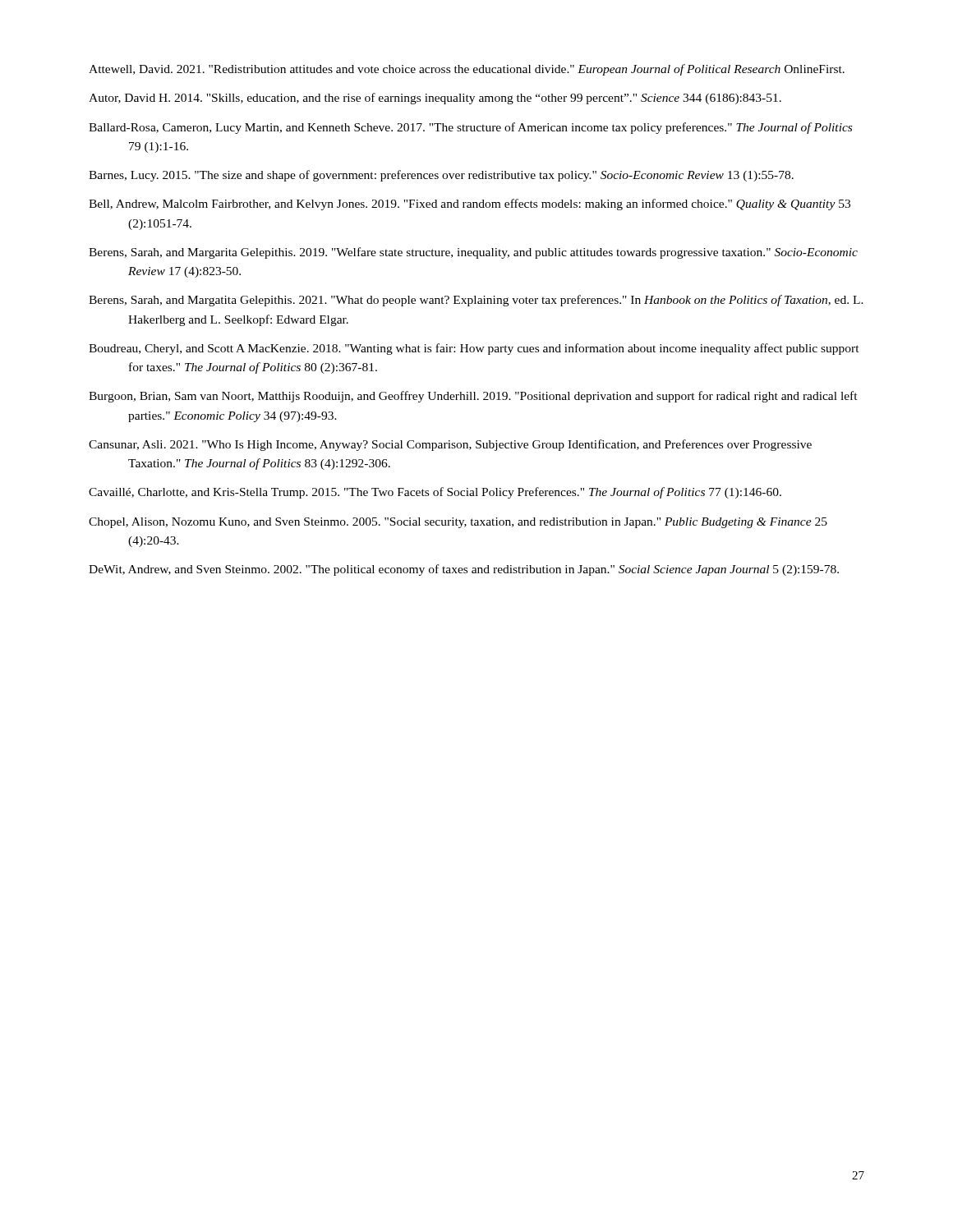Locate the list item containing "Ballard-Rosa, Cameron, Lucy Martin, and Kenneth Scheve."

(471, 136)
